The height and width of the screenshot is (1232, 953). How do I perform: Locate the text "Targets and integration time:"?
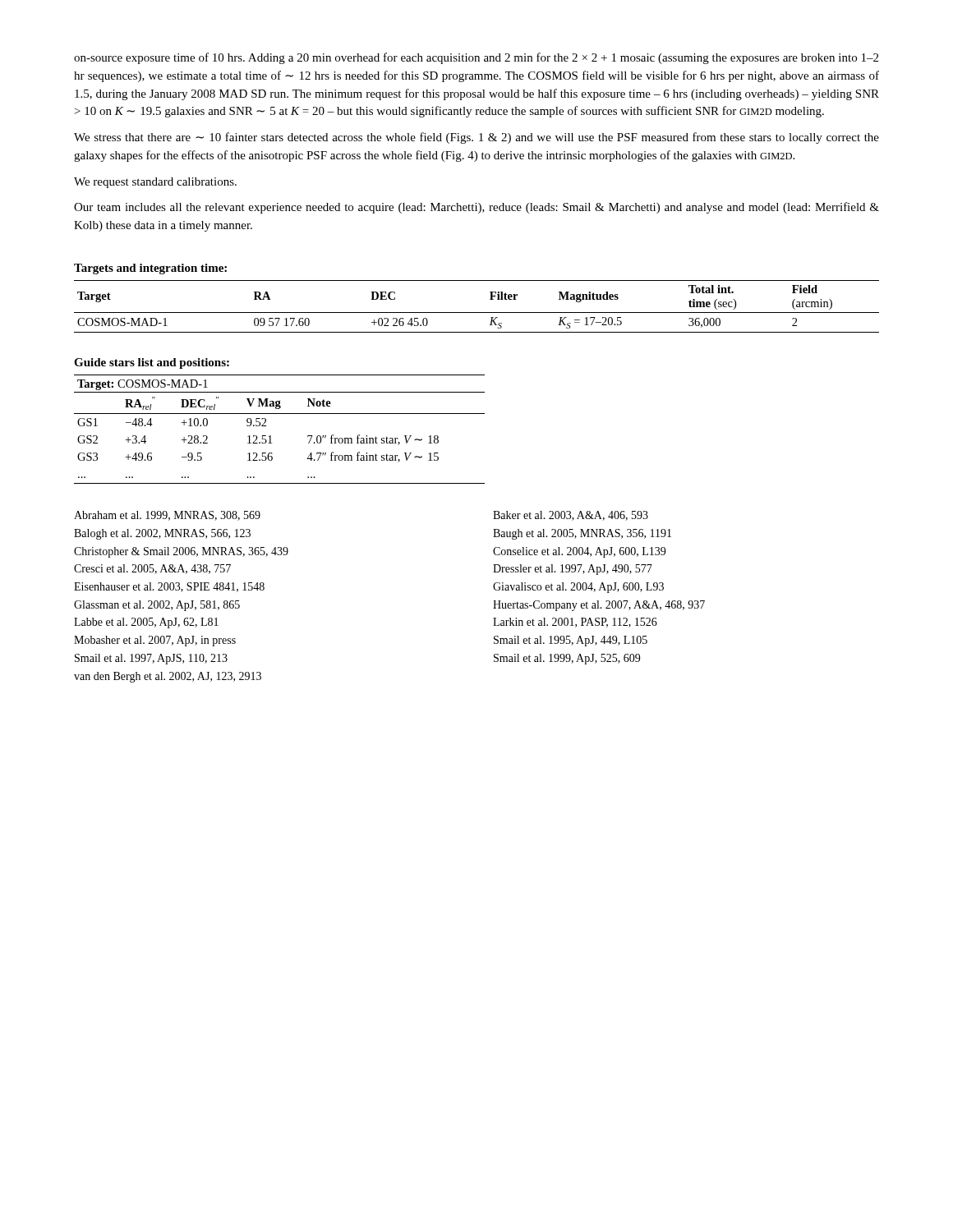coord(151,268)
